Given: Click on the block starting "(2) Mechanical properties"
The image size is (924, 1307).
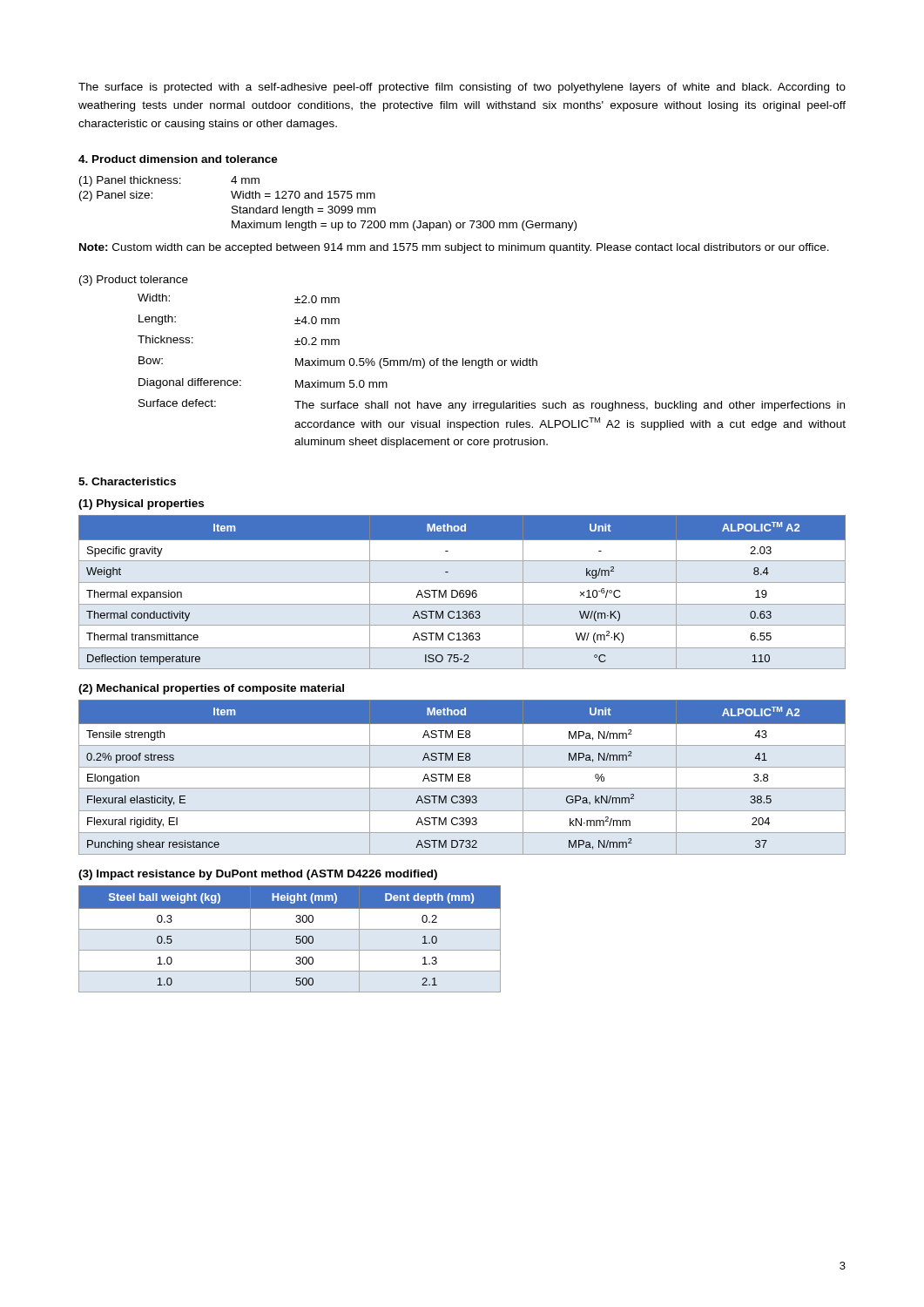Looking at the screenshot, I should click(x=211, y=689).
